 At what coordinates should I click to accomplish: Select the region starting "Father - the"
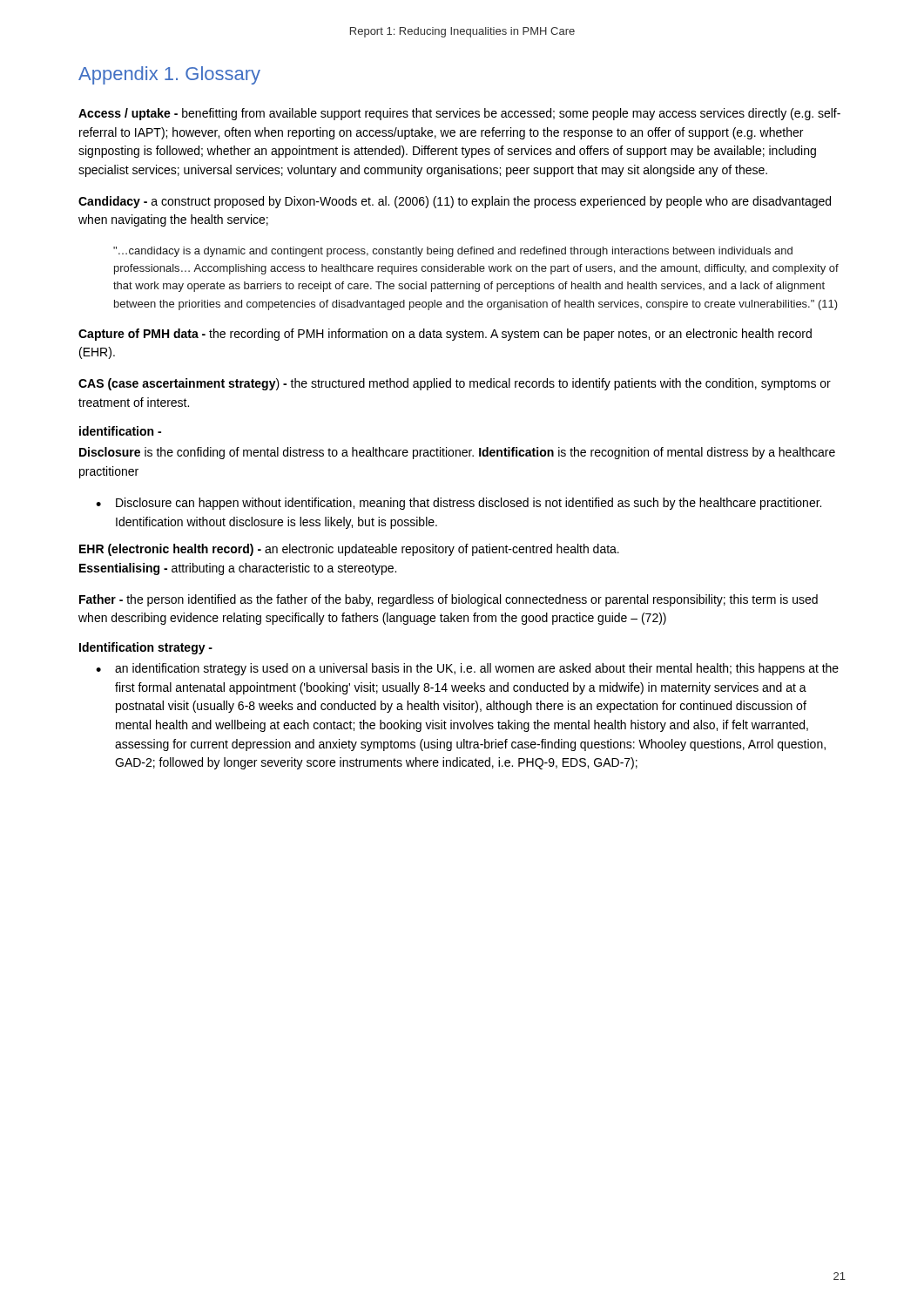[x=462, y=609]
